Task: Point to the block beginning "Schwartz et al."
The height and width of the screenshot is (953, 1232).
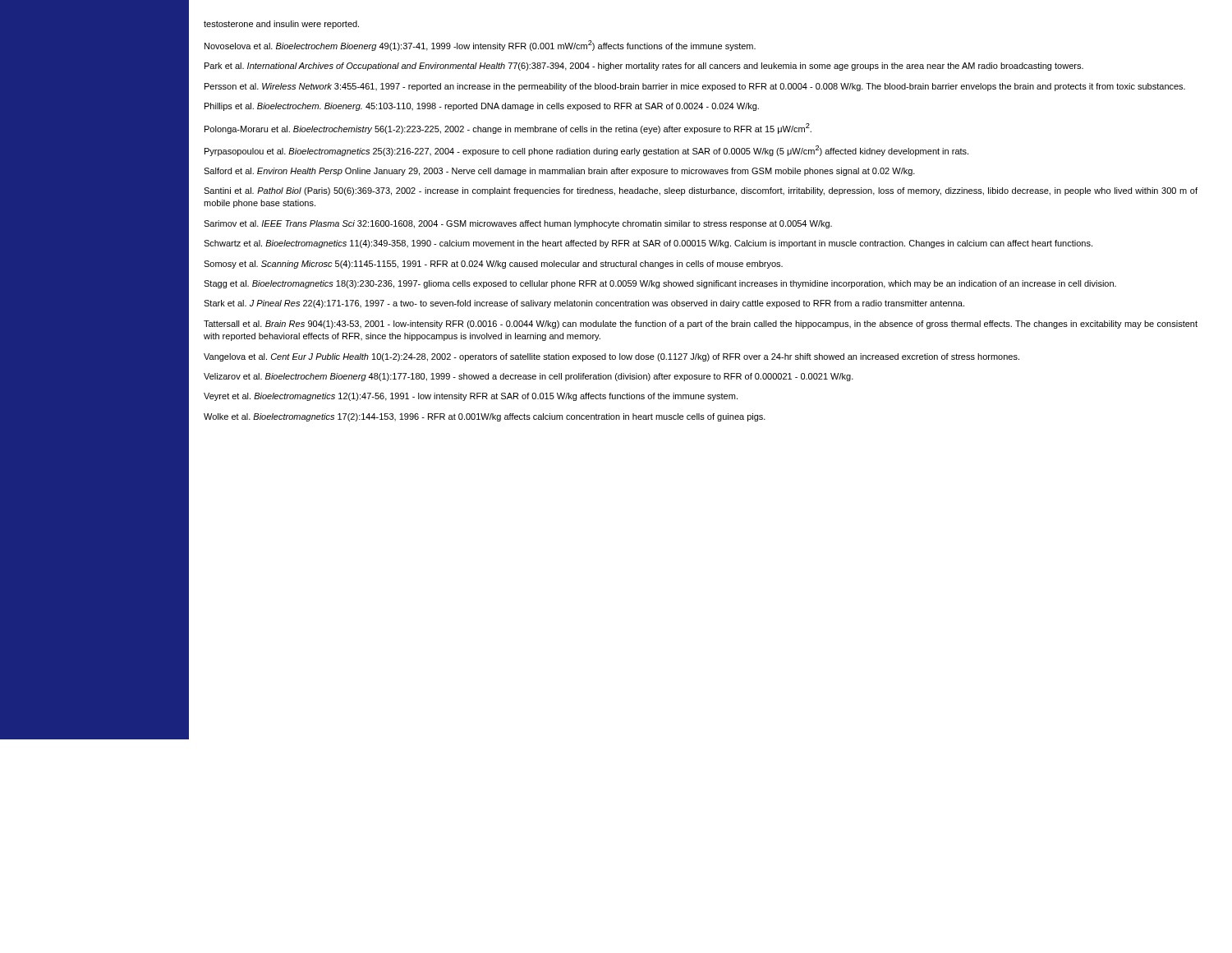Action: 648,243
